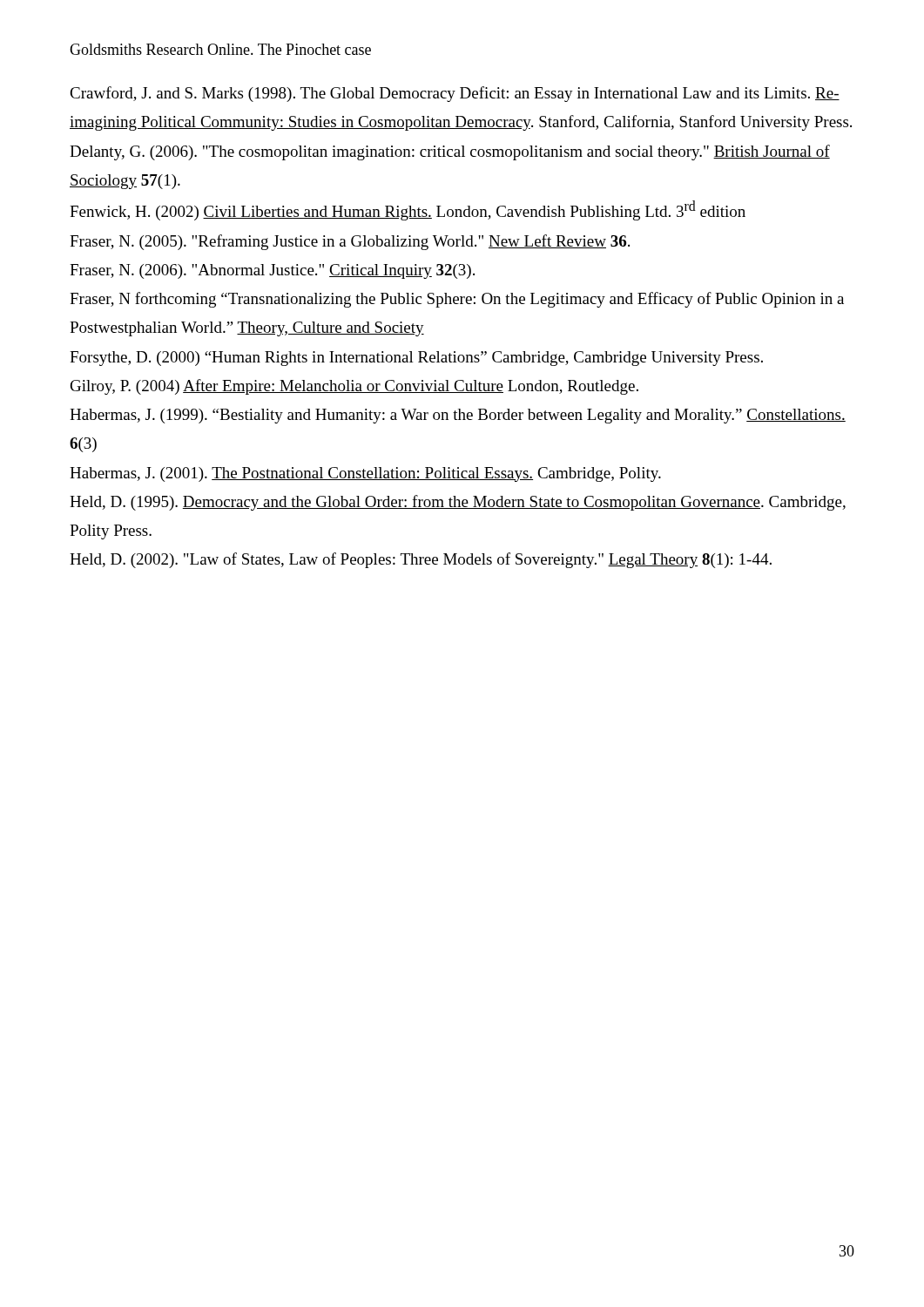Point to the block beginning "Fraser, N forthcoming “Transnationalizing the"
Screen dimensions: 1307x924
(x=457, y=313)
